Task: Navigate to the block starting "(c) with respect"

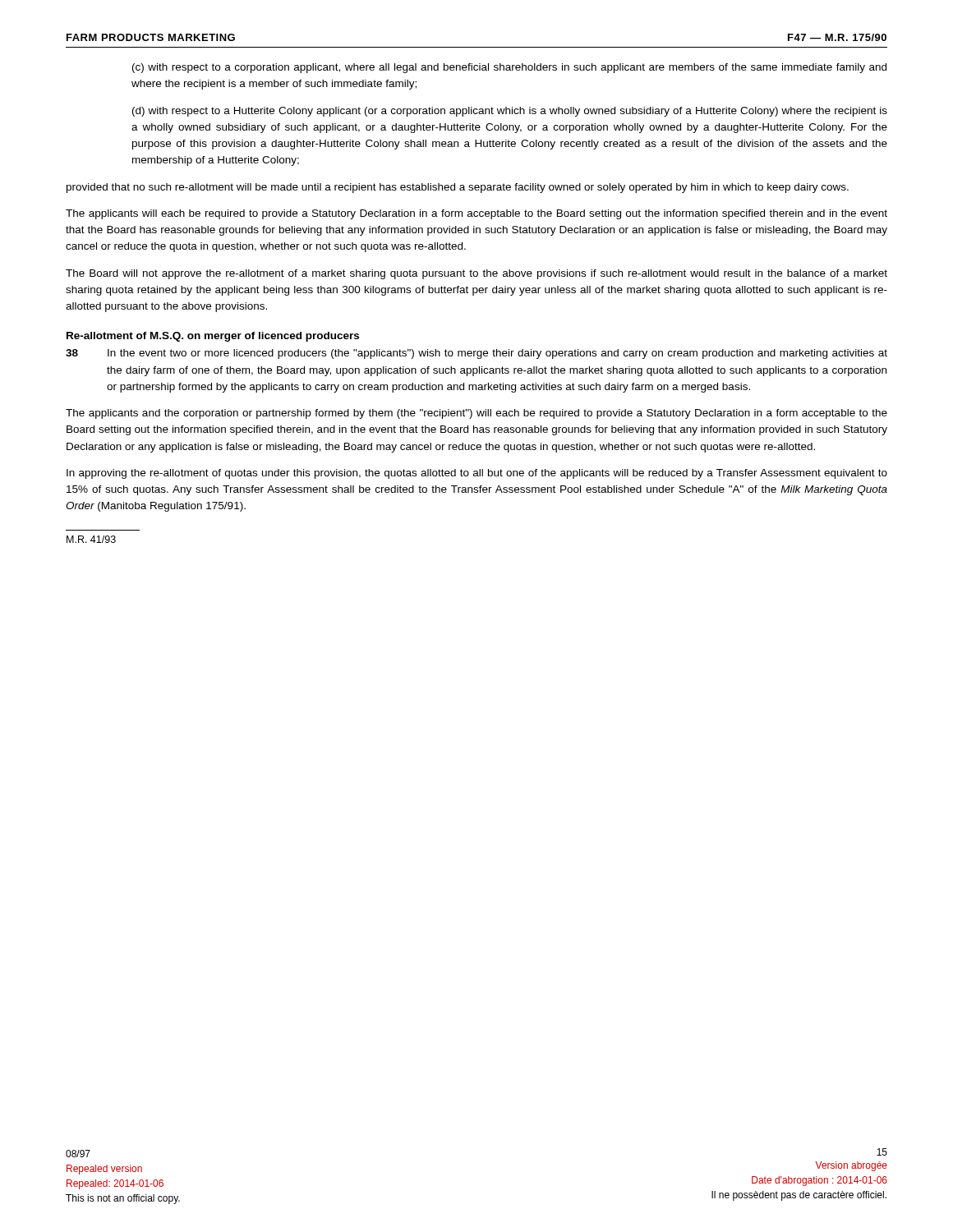Action: click(x=509, y=75)
